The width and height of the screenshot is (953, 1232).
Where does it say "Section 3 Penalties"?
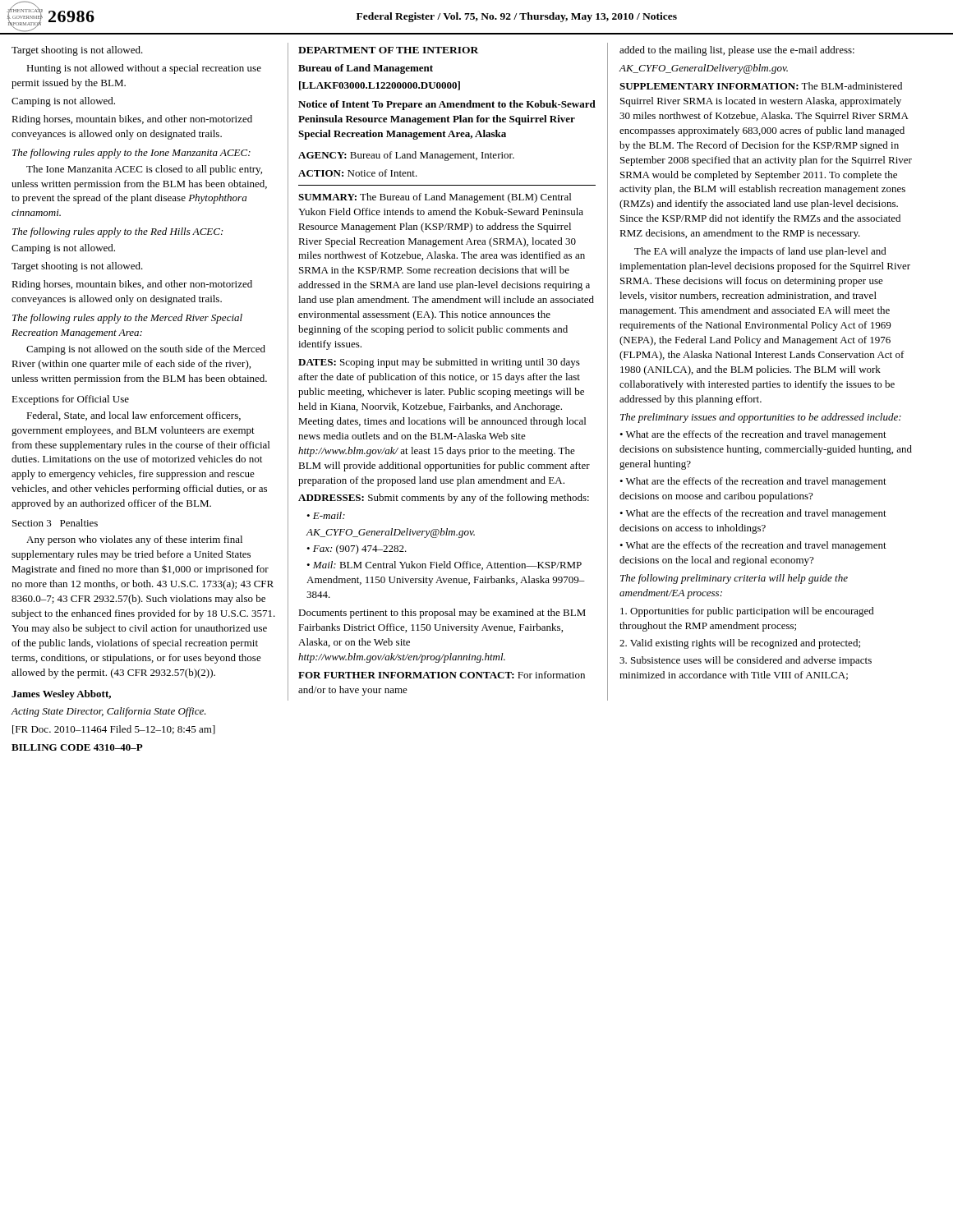pos(55,523)
